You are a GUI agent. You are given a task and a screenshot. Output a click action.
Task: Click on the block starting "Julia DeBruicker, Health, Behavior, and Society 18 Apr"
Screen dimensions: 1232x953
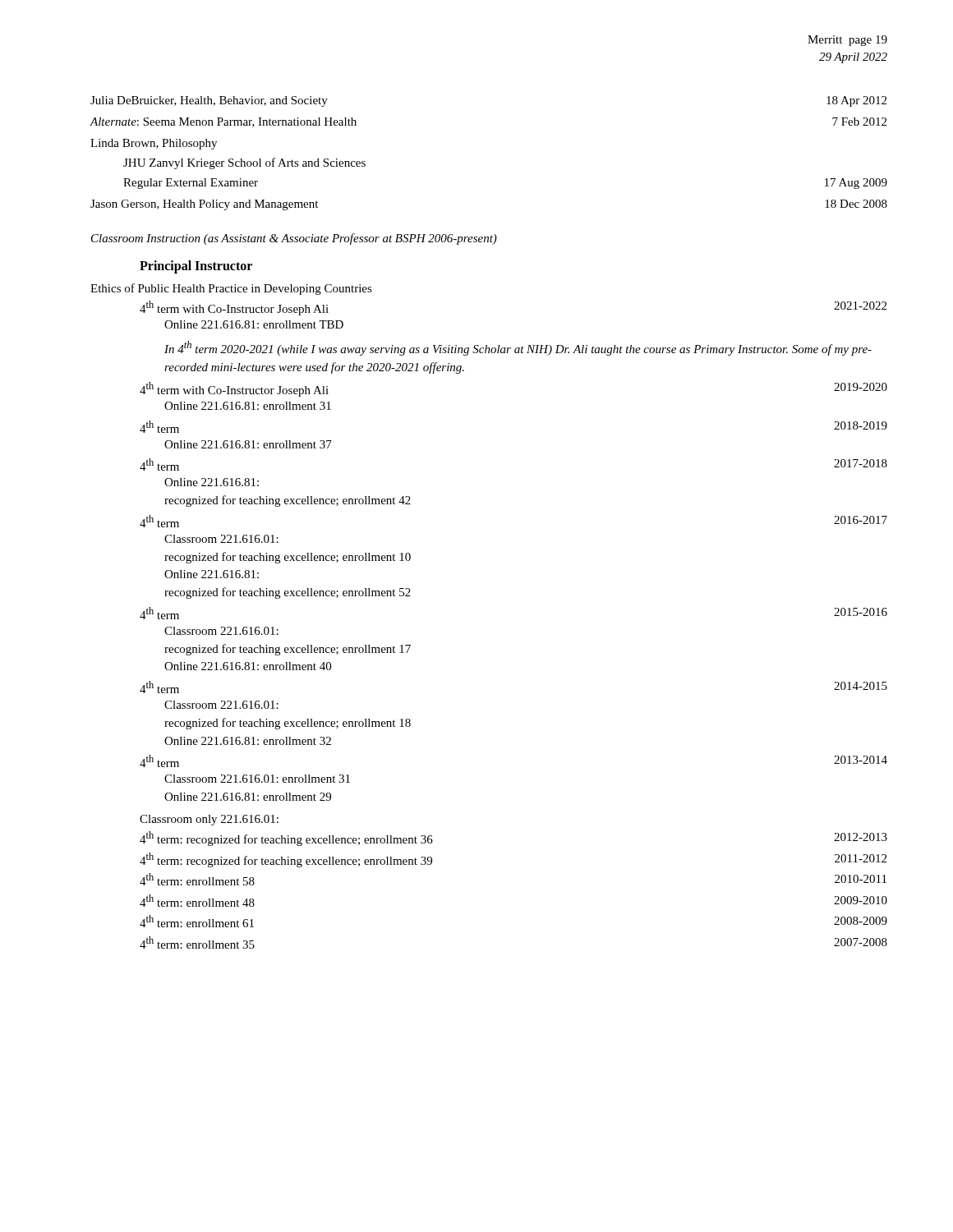pyautogui.click(x=211, y=101)
